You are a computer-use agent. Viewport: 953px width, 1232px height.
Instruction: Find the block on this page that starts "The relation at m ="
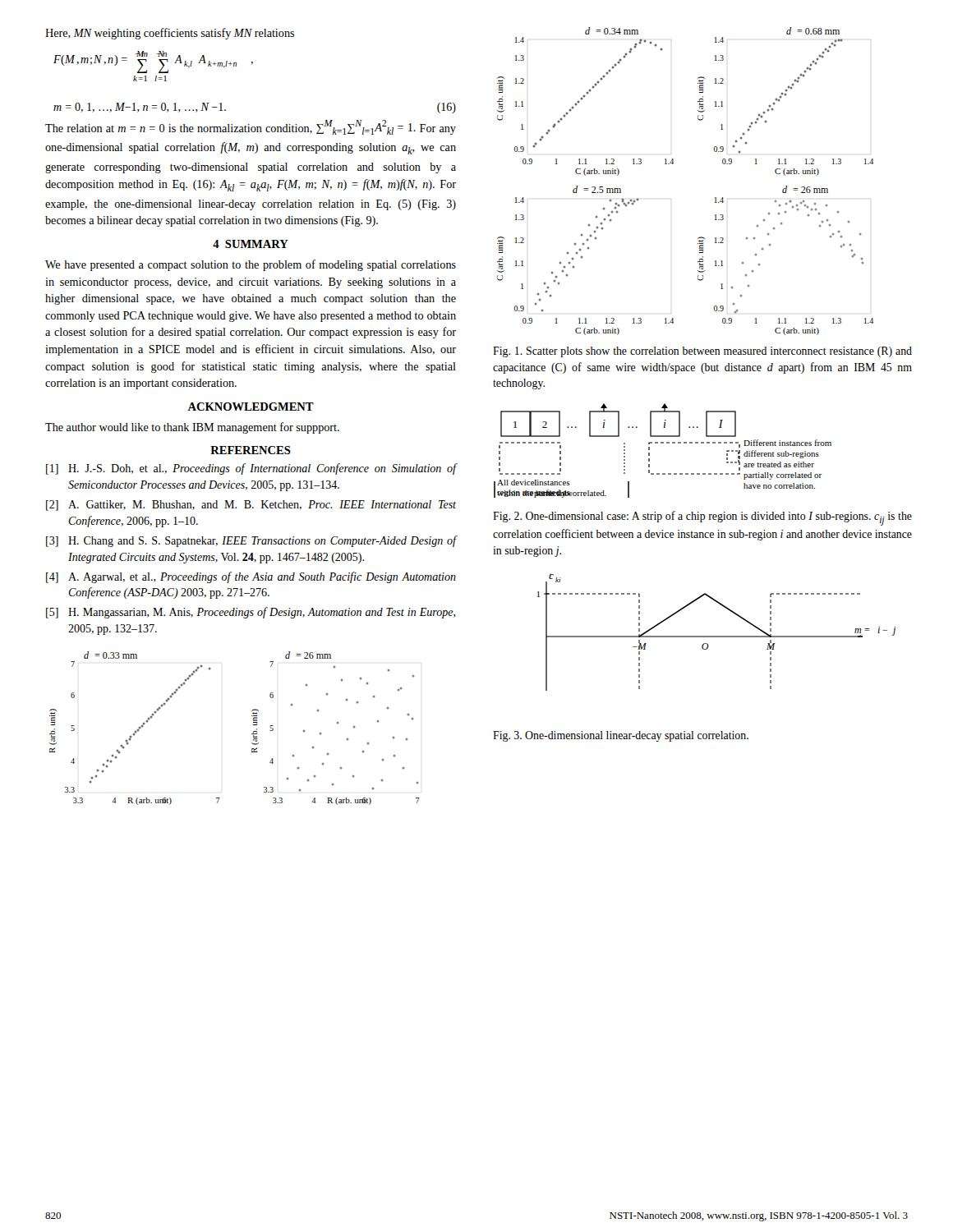tap(251, 172)
